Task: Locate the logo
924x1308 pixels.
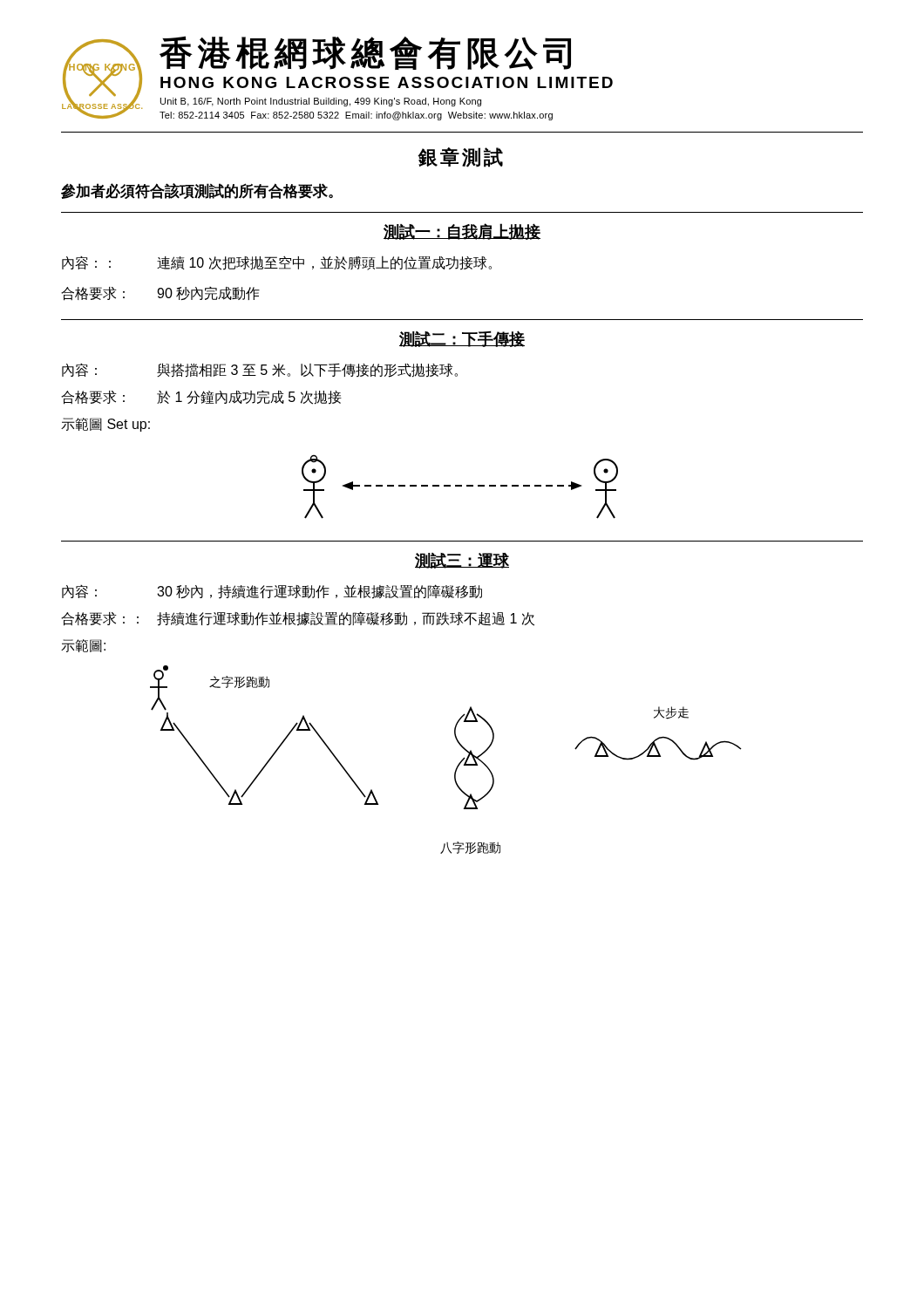Action: pos(102,79)
